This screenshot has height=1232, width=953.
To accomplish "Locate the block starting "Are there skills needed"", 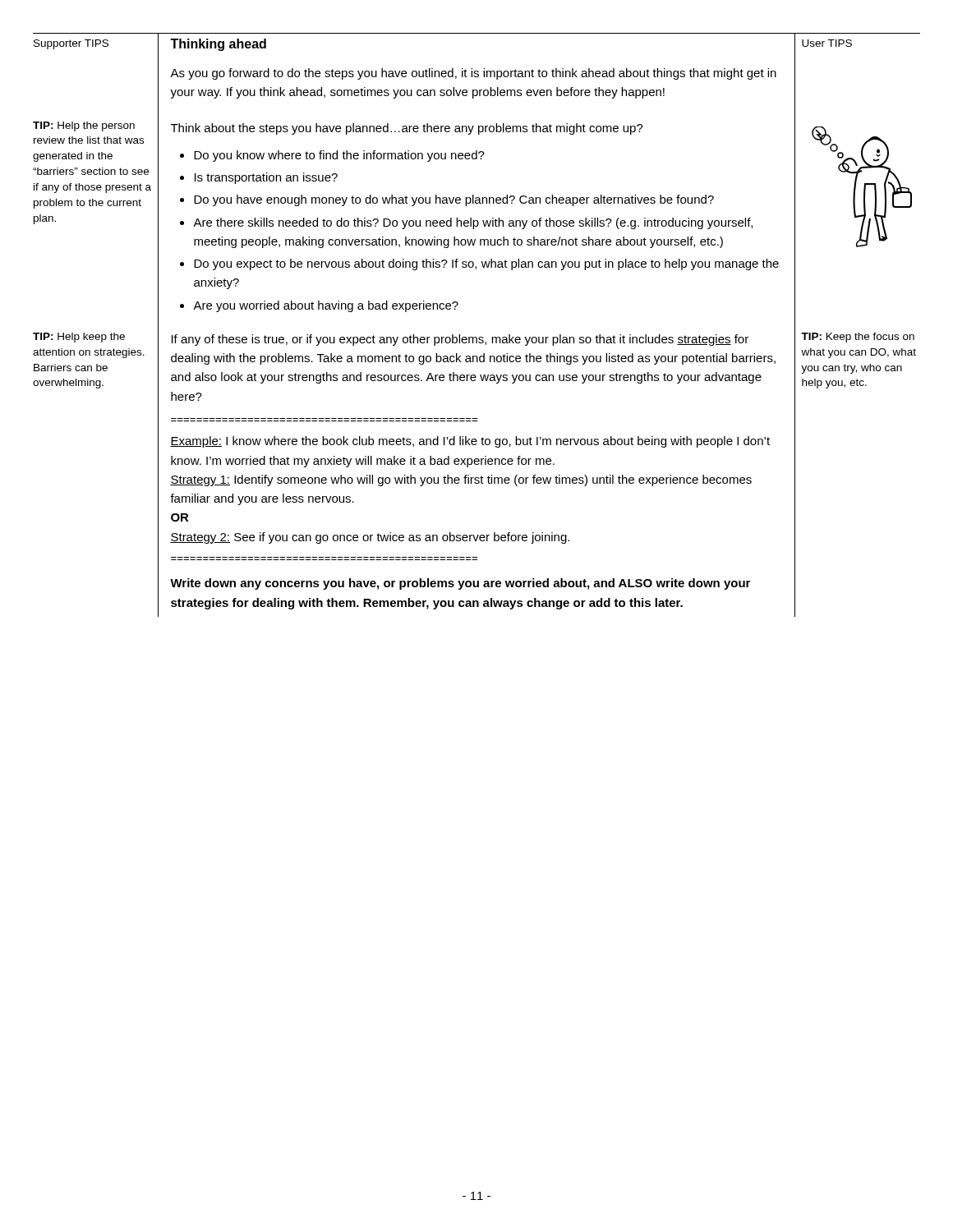I will click(474, 231).
